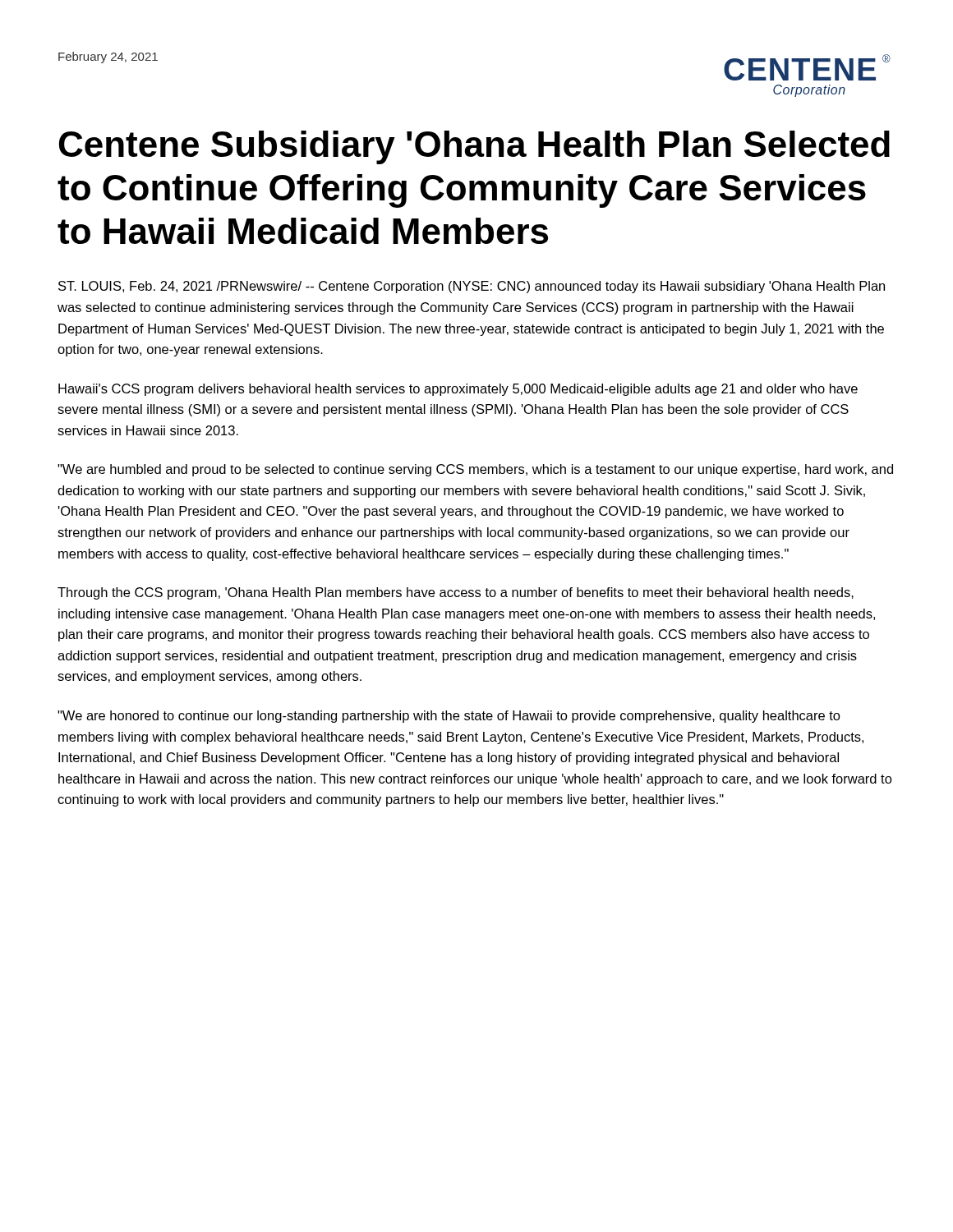
Task: Locate the element starting "ST. LOUIS, Feb. 24, 2021 /PRNewswire/ -- Centene"
Action: tap(472, 318)
